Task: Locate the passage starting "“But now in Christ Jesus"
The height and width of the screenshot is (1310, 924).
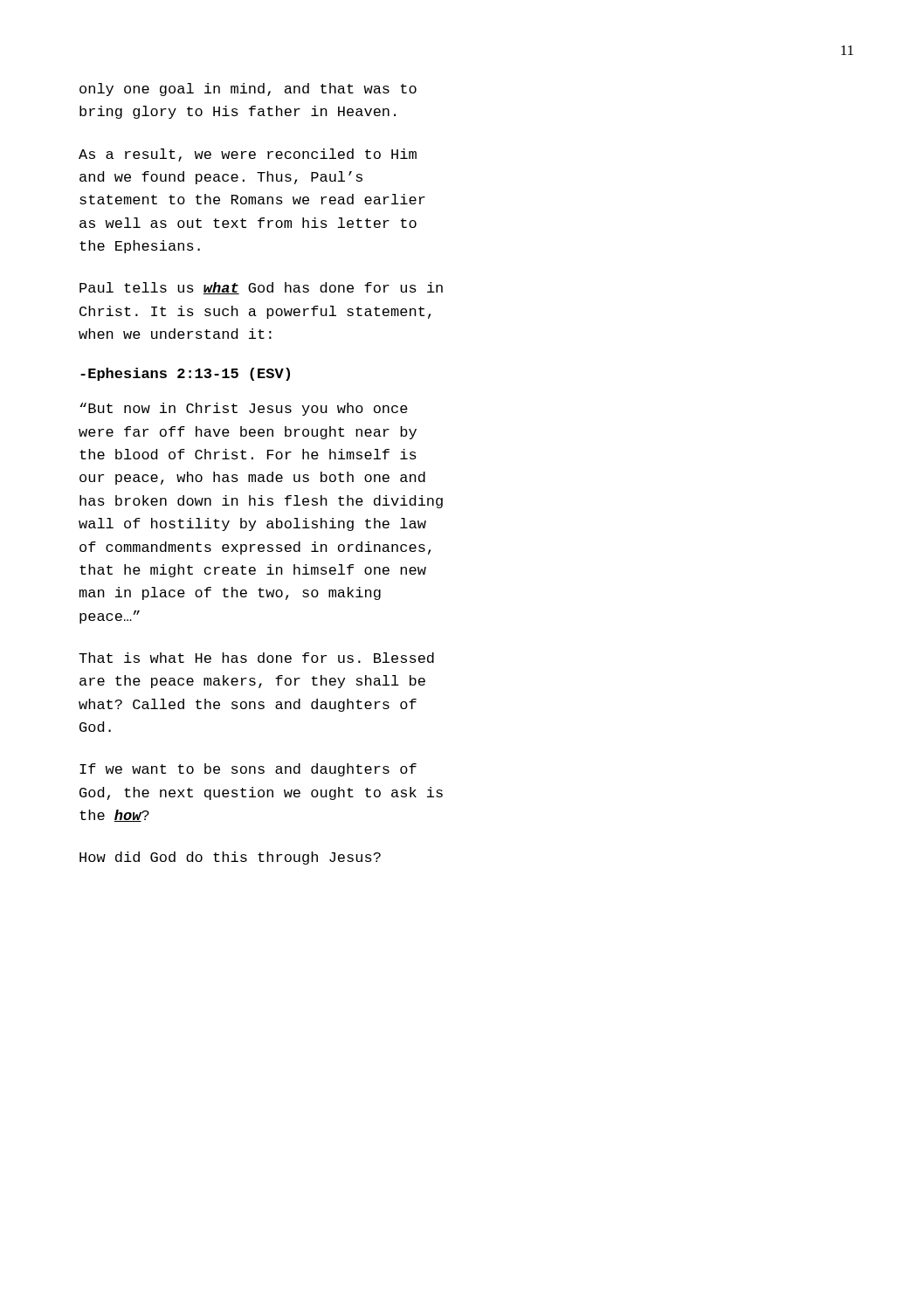Action: (x=261, y=513)
